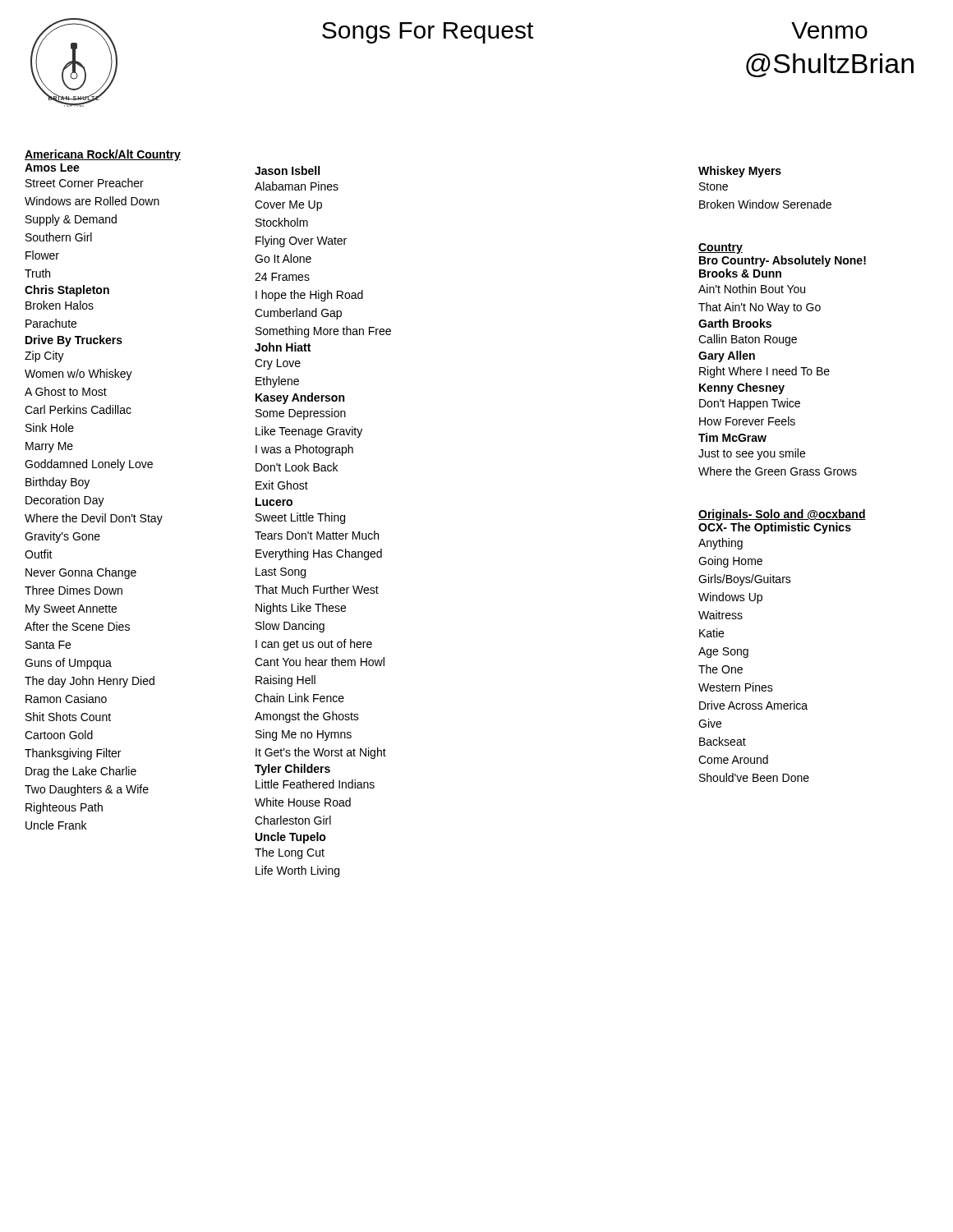The image size is (953, 1232).
Task: Click on the list item that says "Never Gonna Change"
Action: pyautogui.click(x=115, y=573)
